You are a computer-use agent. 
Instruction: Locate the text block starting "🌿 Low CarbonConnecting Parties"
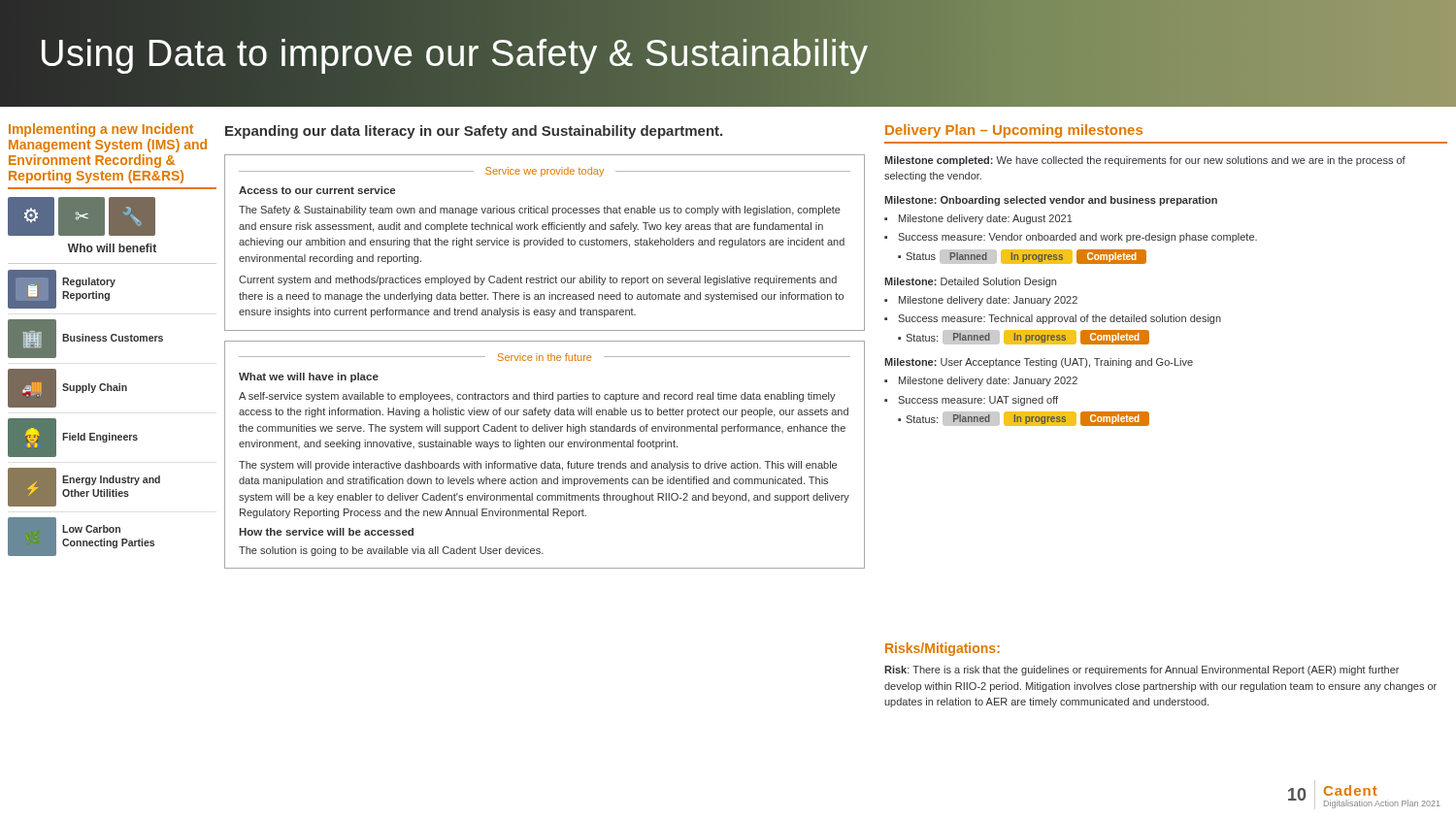click(81, 537)
